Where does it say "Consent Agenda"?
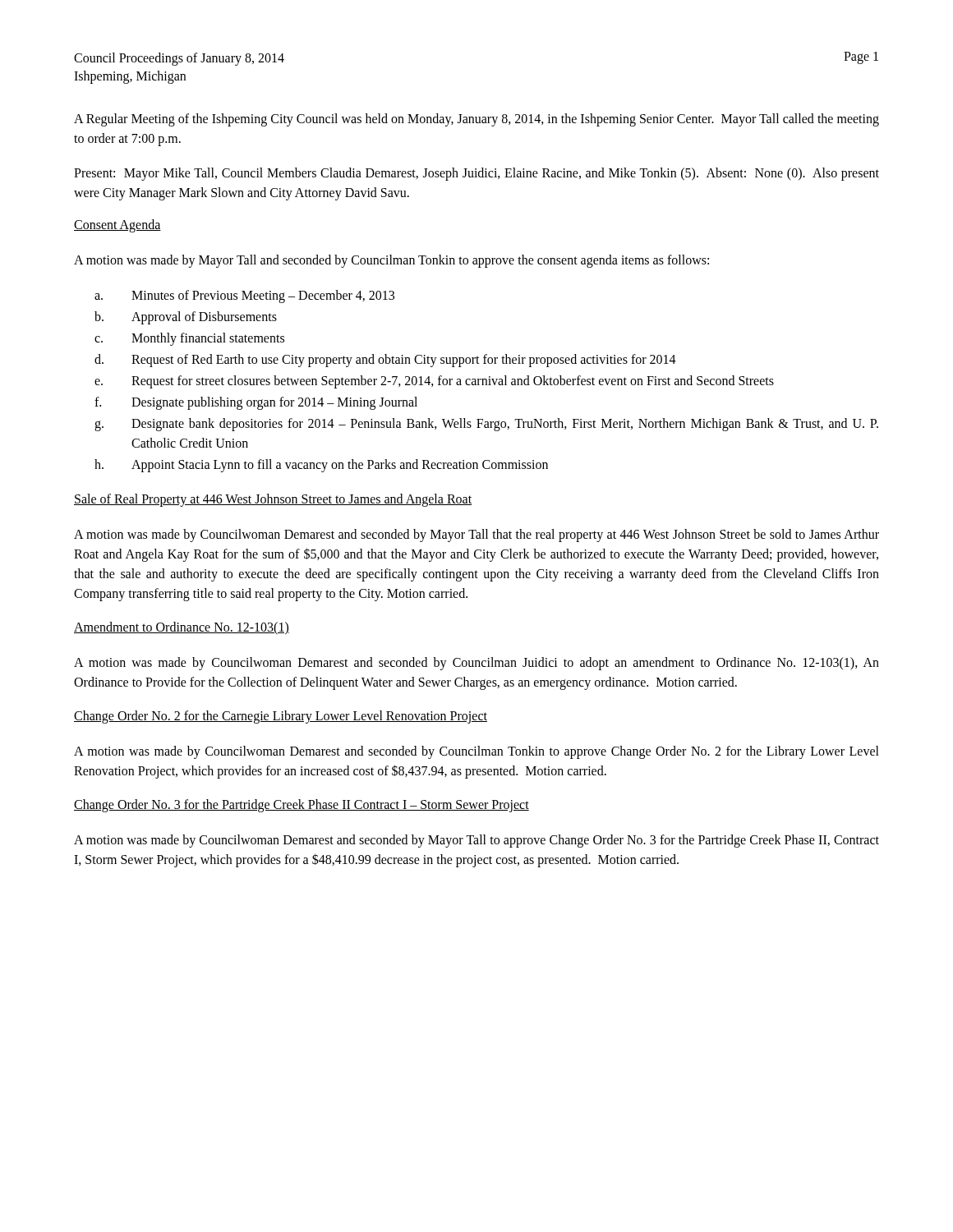 point(117,224)
